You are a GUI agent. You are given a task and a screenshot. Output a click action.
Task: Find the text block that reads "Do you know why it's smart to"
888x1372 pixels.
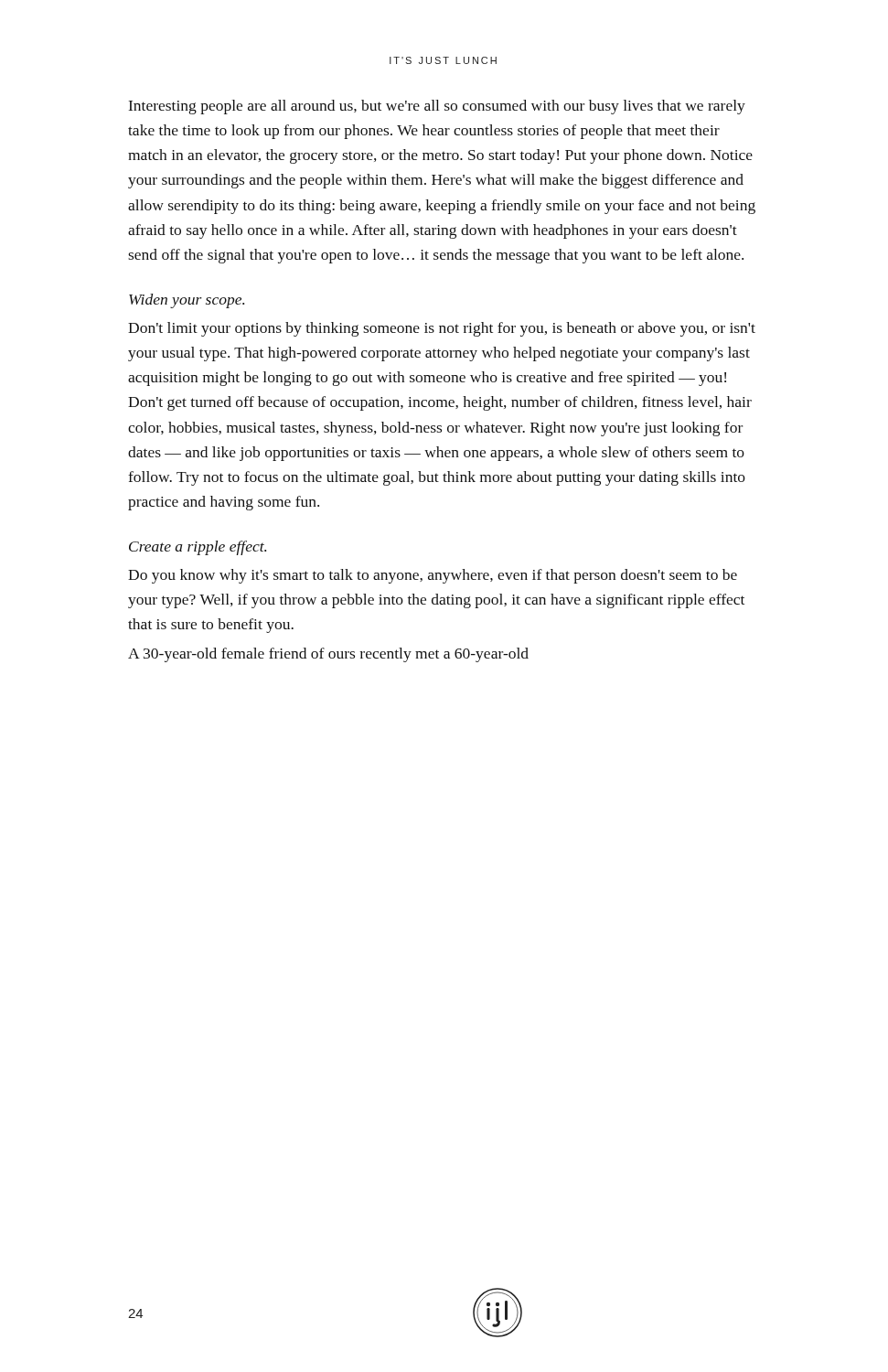[436, 599]
